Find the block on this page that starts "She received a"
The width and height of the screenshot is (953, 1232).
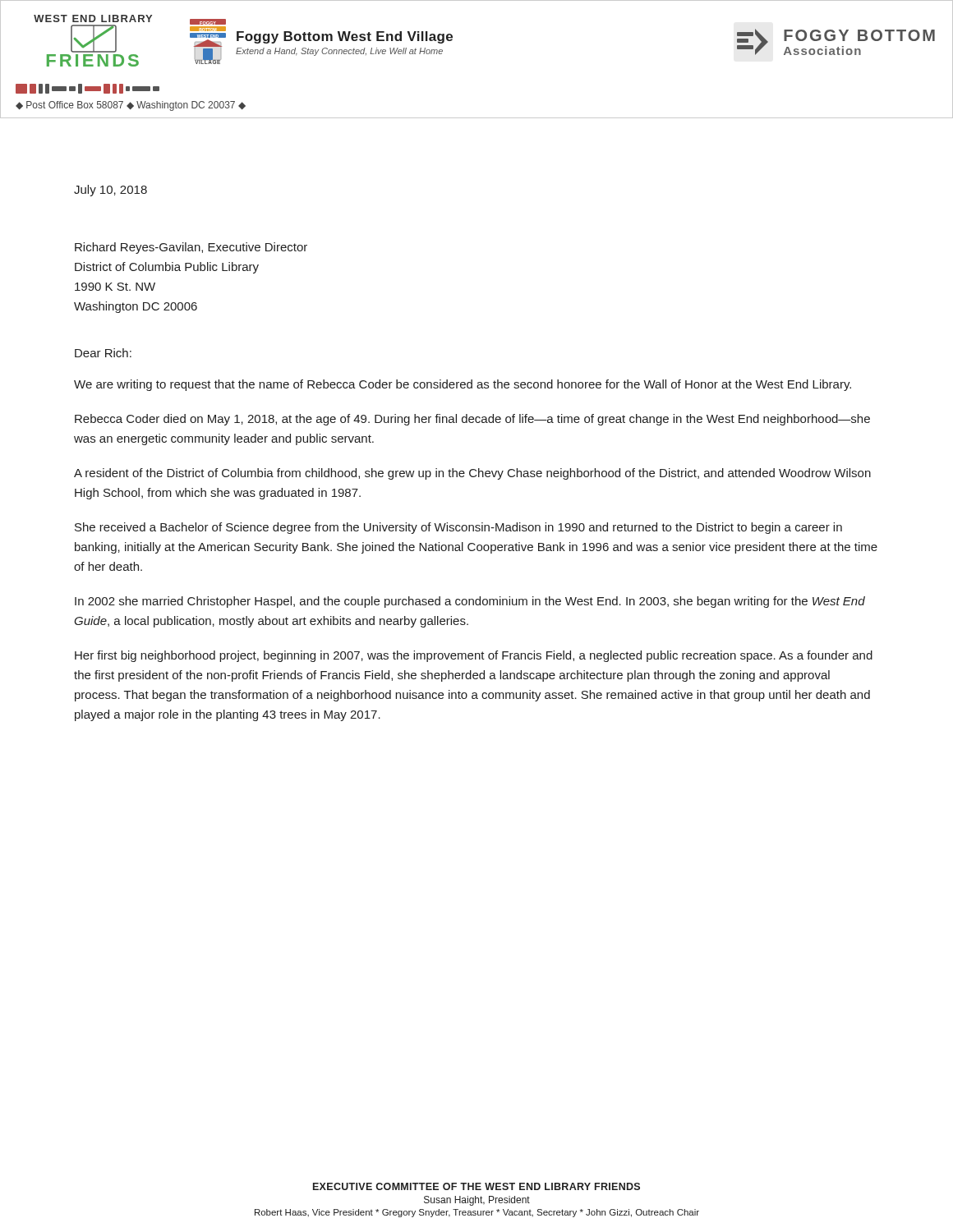476,547
